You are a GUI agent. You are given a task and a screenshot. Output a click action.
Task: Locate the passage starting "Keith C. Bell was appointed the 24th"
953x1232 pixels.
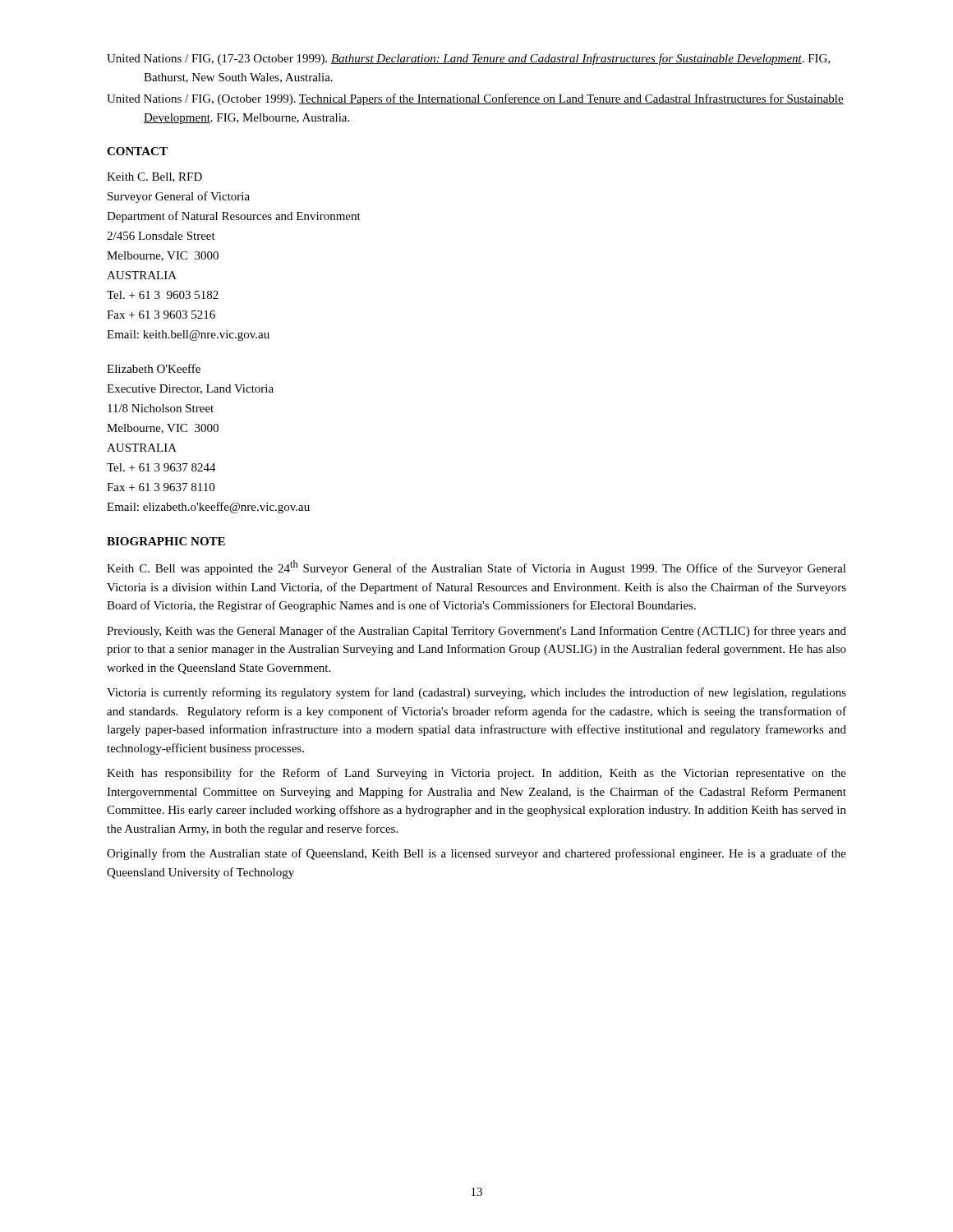tap(476, 585)
